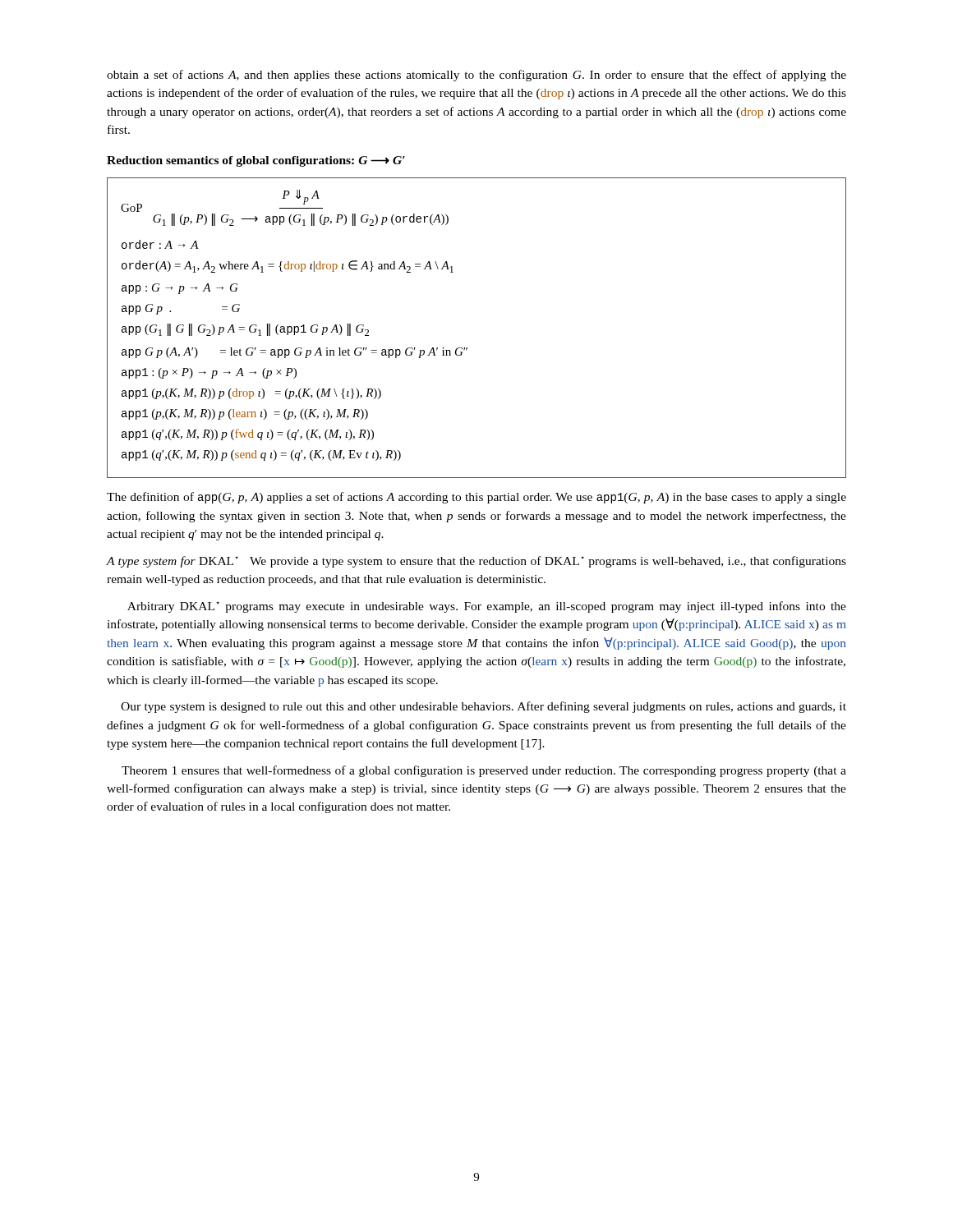Locate the text block containing "The definition of"
Viewport: 953px width, 1232px height.
[476, 515]
